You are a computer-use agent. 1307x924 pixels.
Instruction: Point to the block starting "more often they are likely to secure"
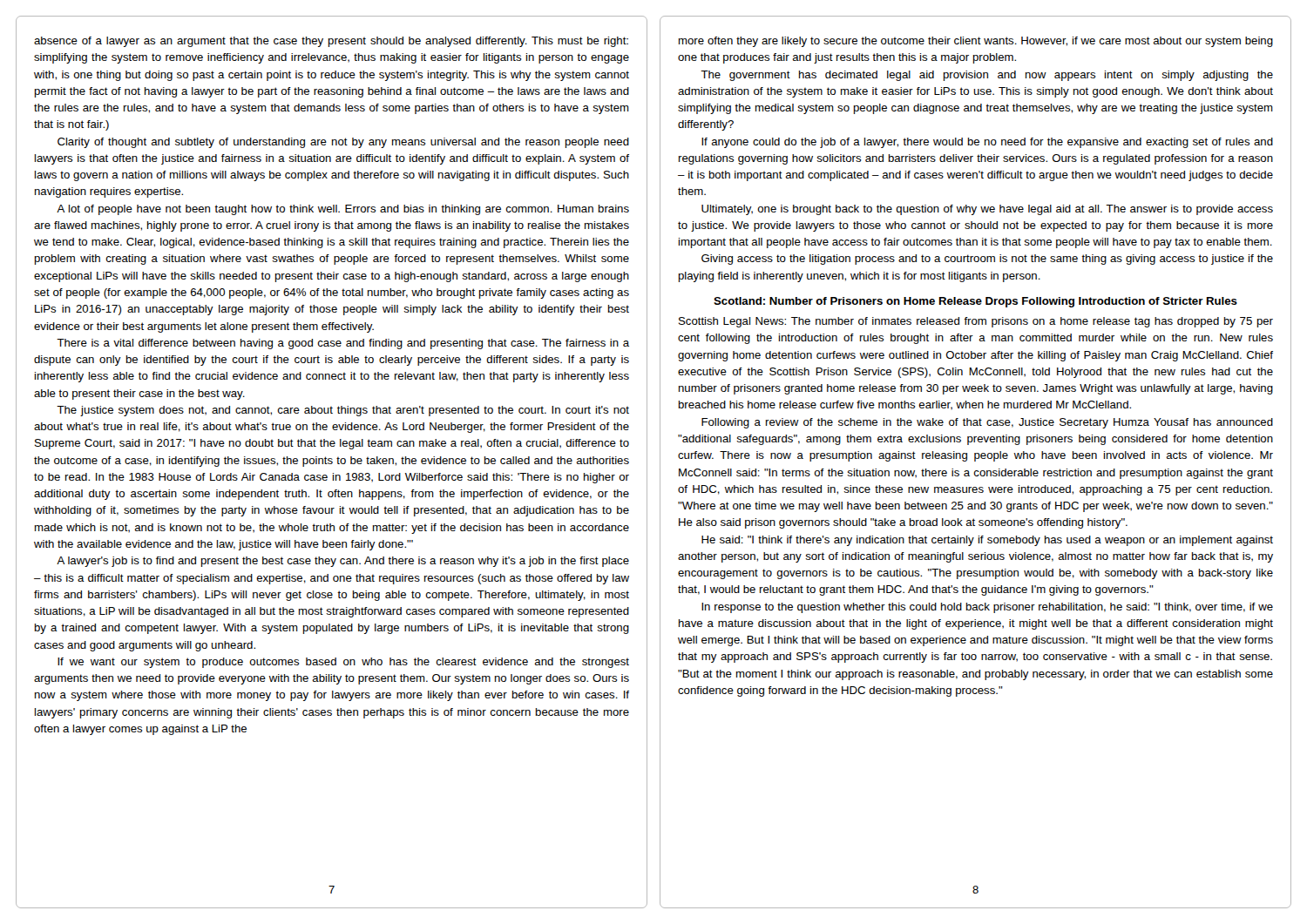pos(975,158)
